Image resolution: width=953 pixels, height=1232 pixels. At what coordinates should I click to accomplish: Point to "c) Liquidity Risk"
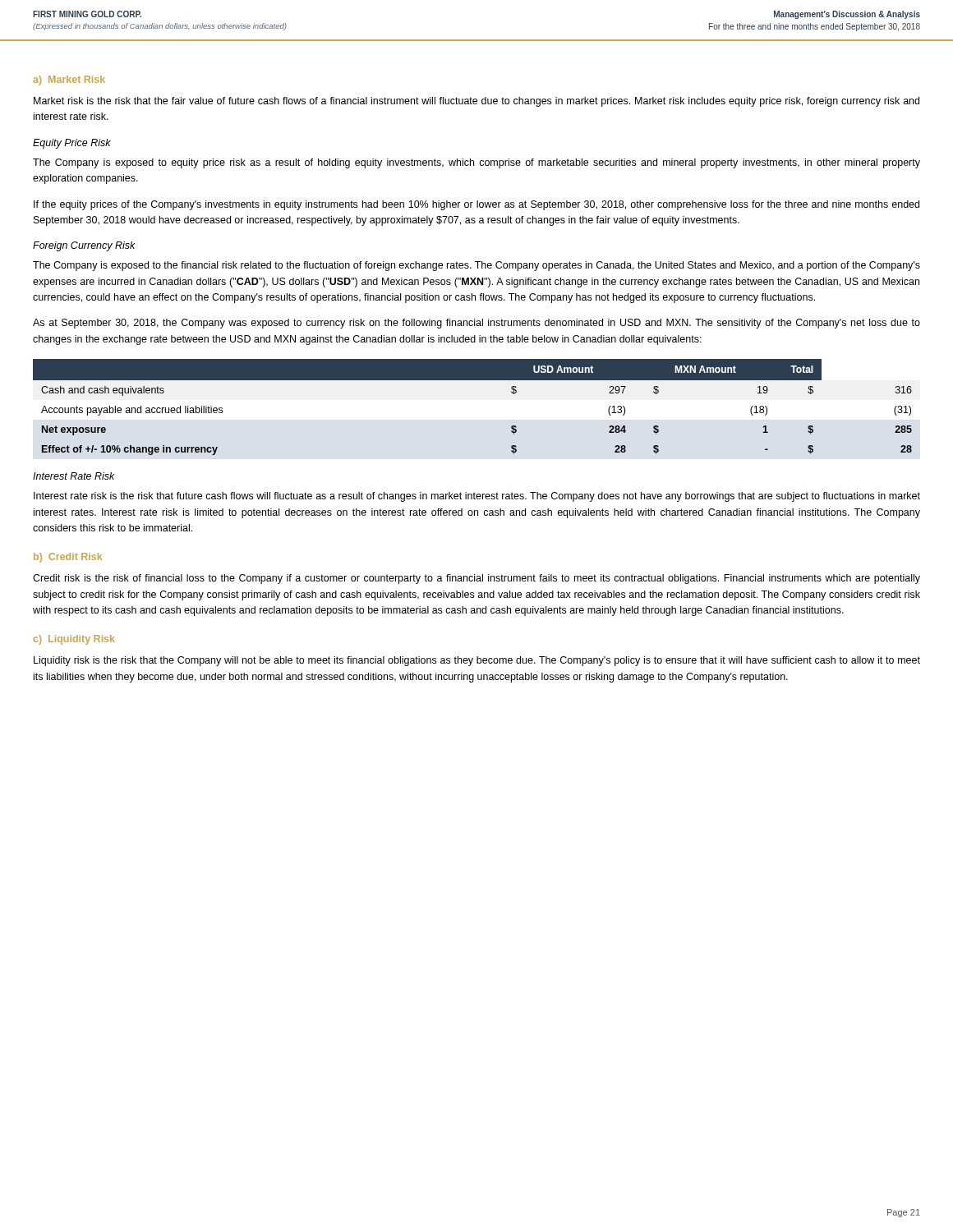tap(74, 639)
